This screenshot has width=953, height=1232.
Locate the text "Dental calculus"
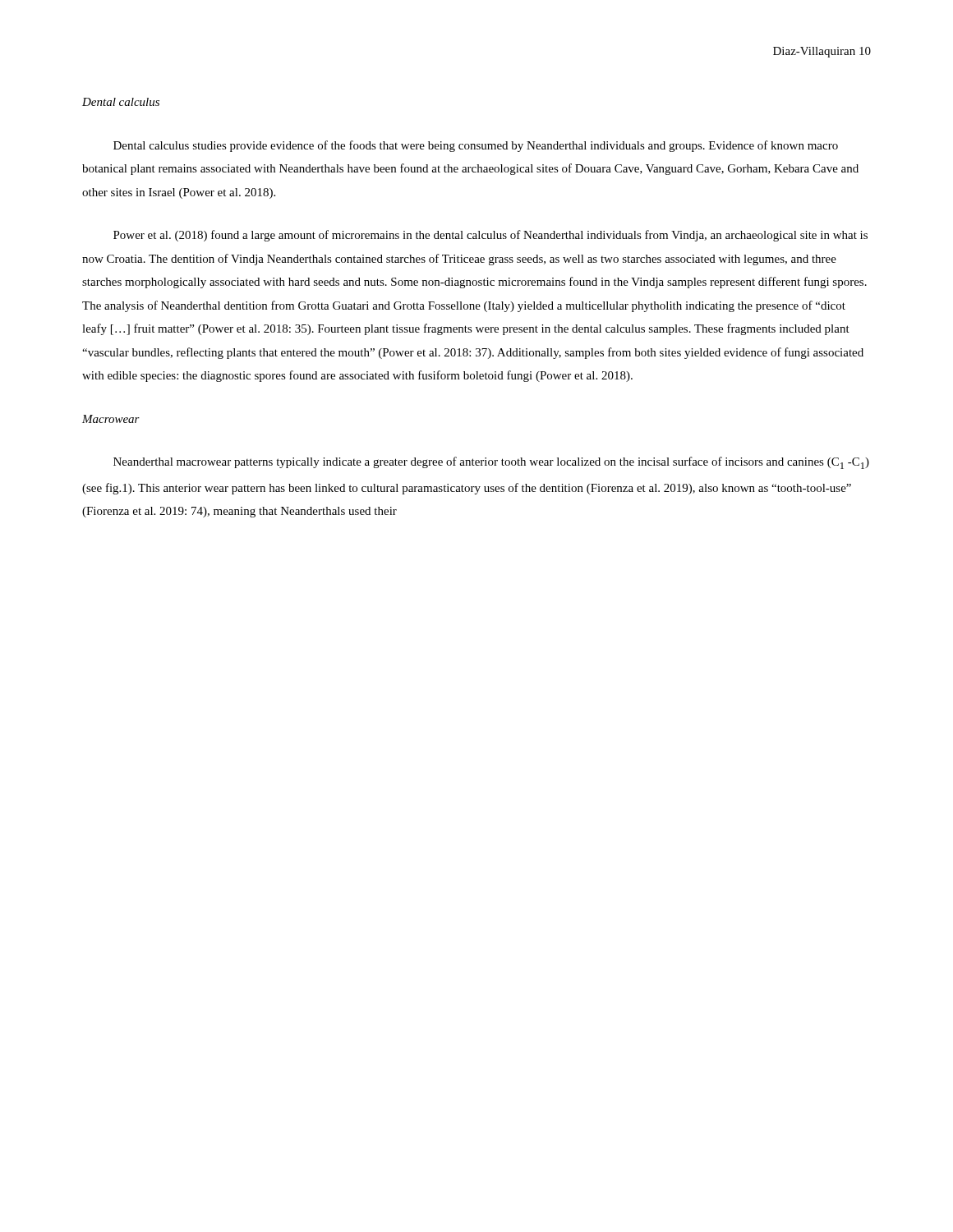coord(121,102)
